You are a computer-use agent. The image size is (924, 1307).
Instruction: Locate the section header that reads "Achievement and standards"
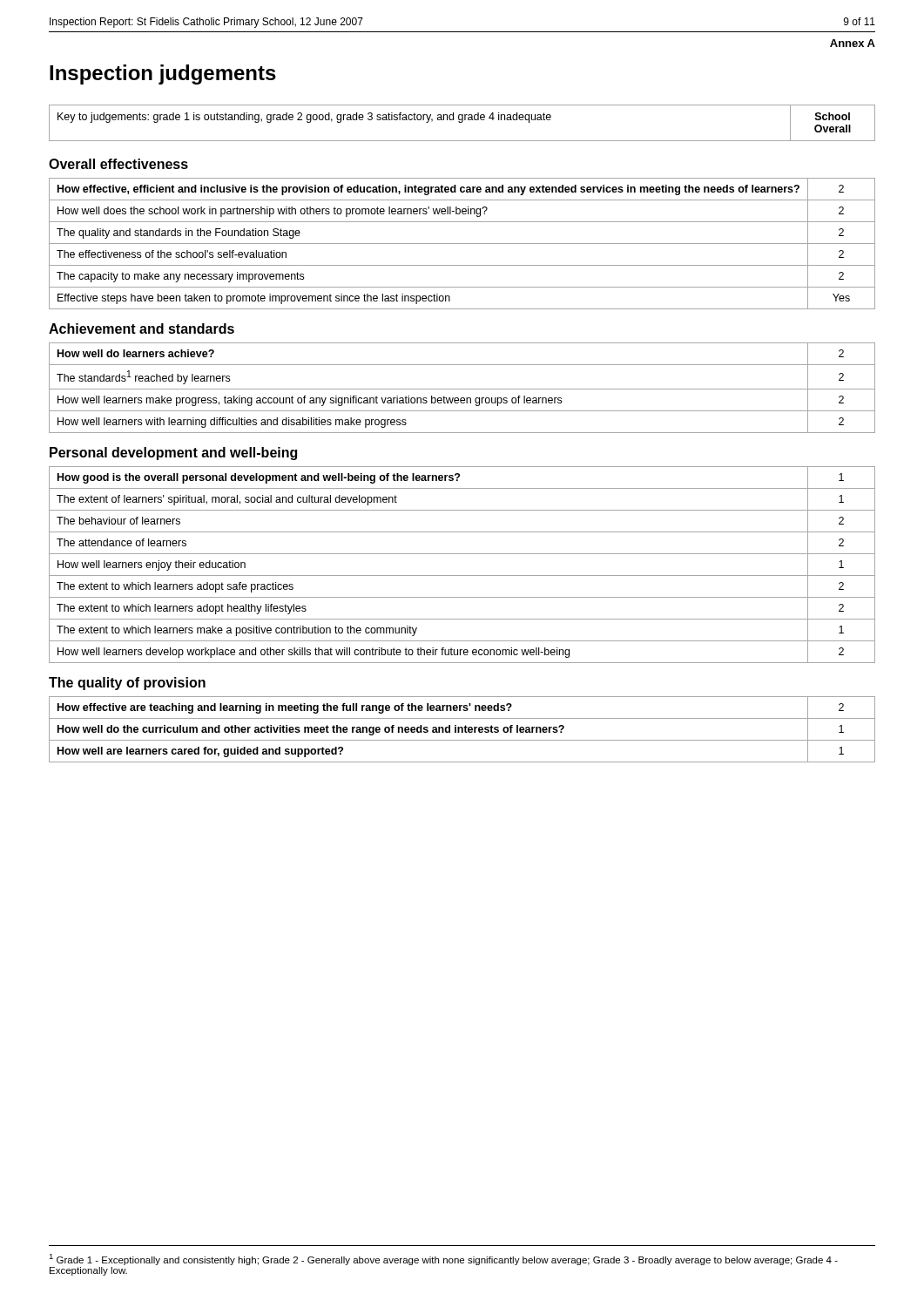(x=142, y=329)
